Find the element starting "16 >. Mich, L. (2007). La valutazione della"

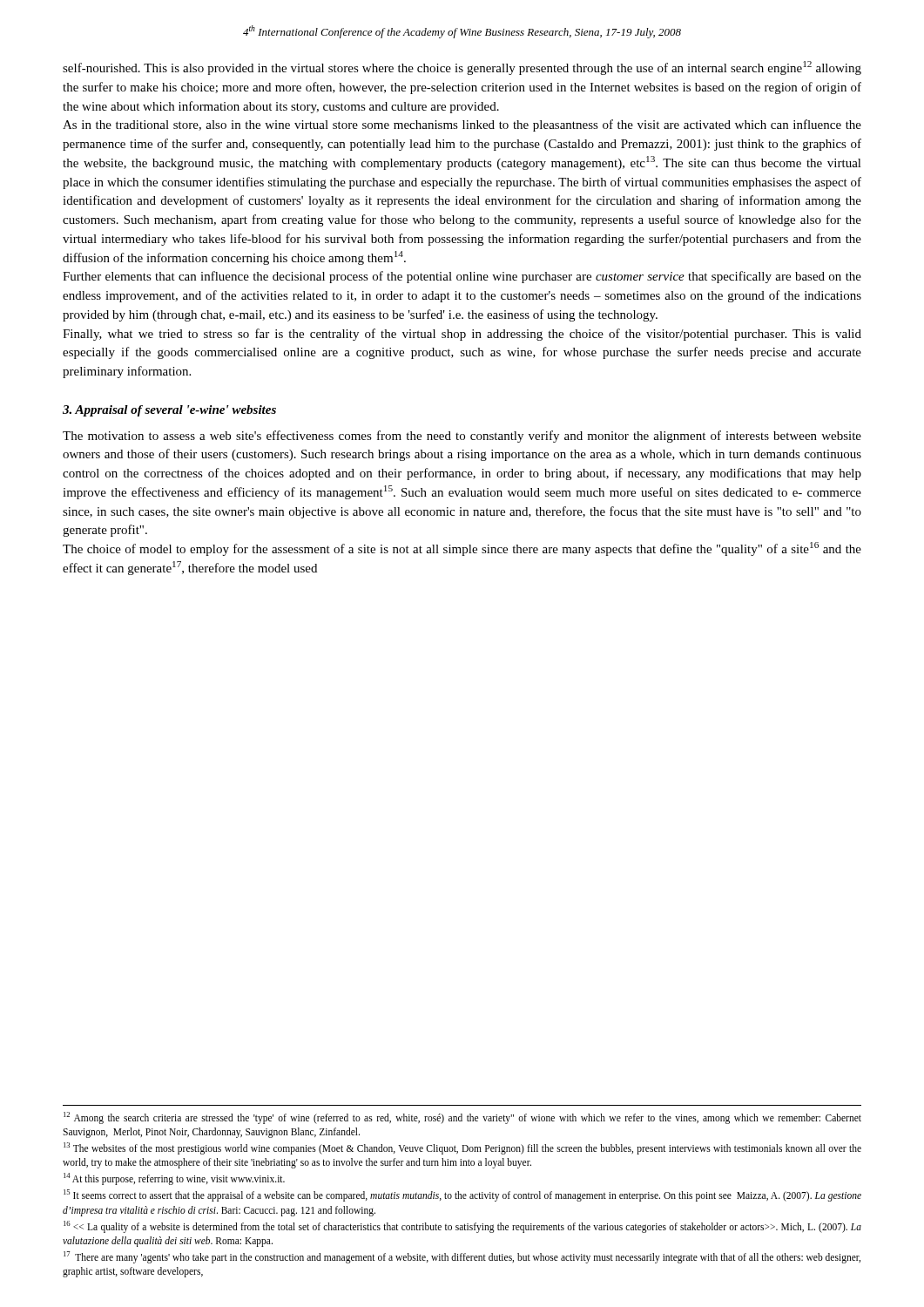click(x=462, y=1233)
